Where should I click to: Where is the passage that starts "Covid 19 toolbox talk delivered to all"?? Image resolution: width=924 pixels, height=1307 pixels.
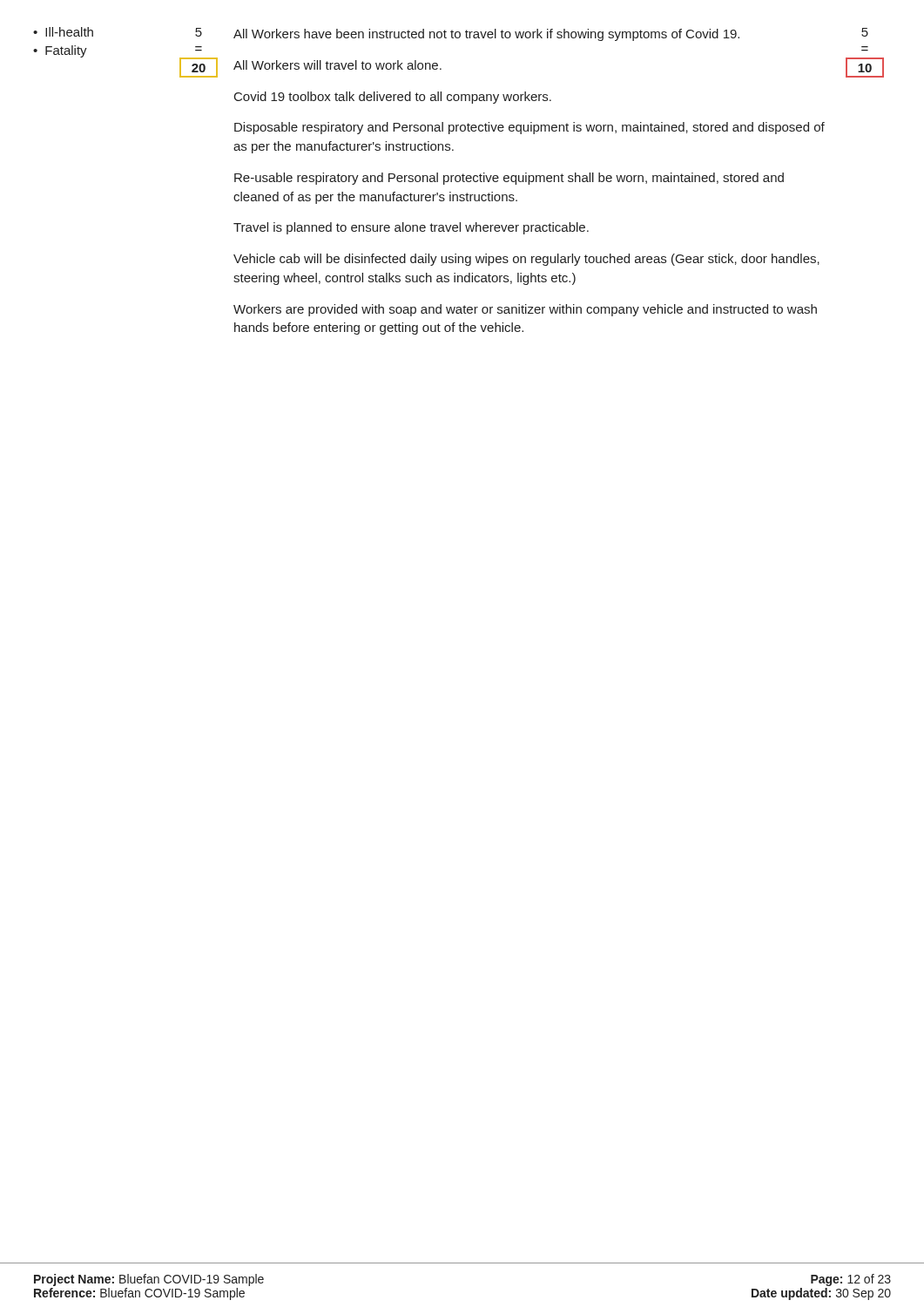coord(393,96)
